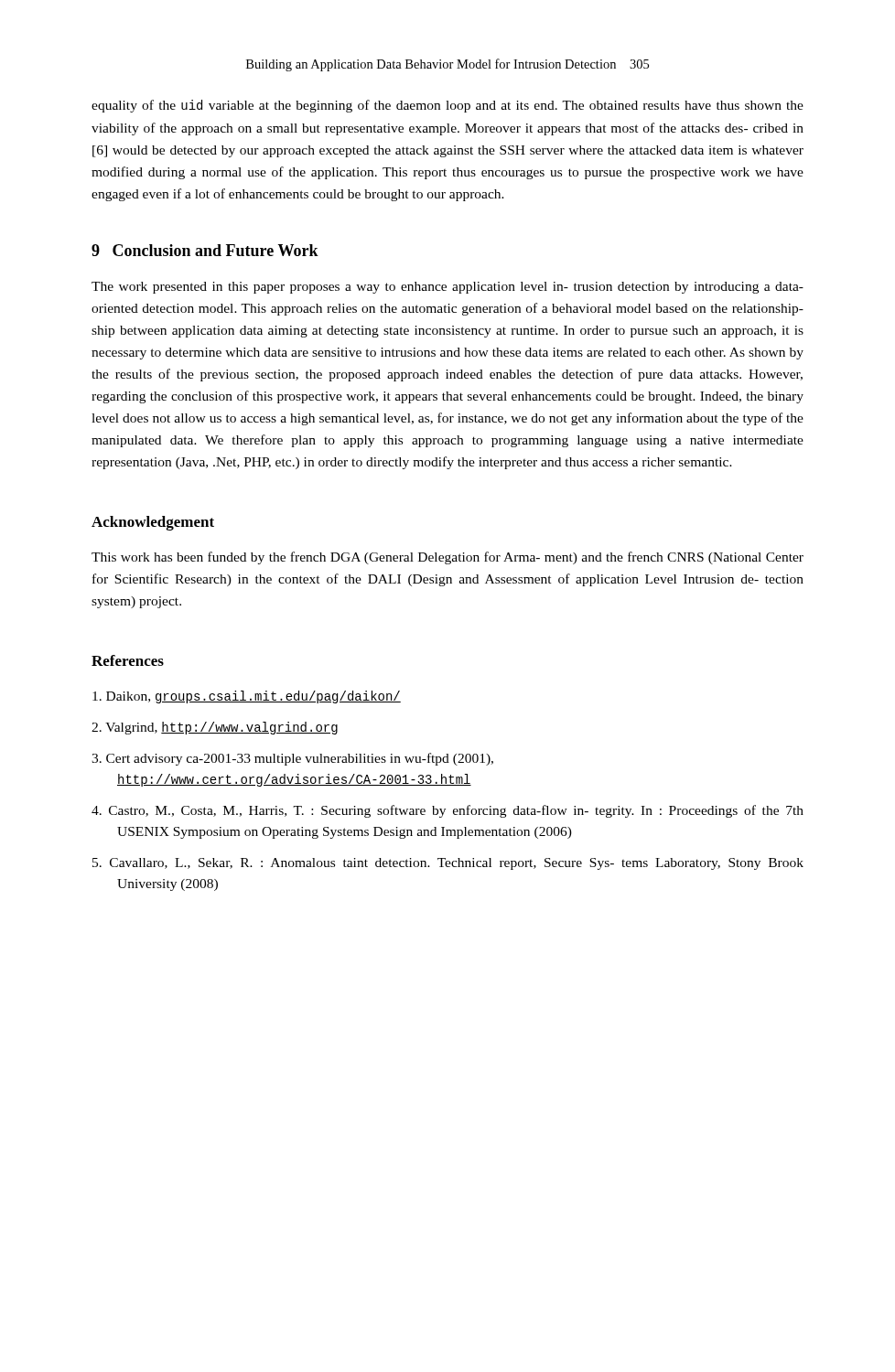Select the text starting "Daikon, groups.csail.mit.edu/pag/daikon/"
This screenshot has width=895, height=1372.
246,696
